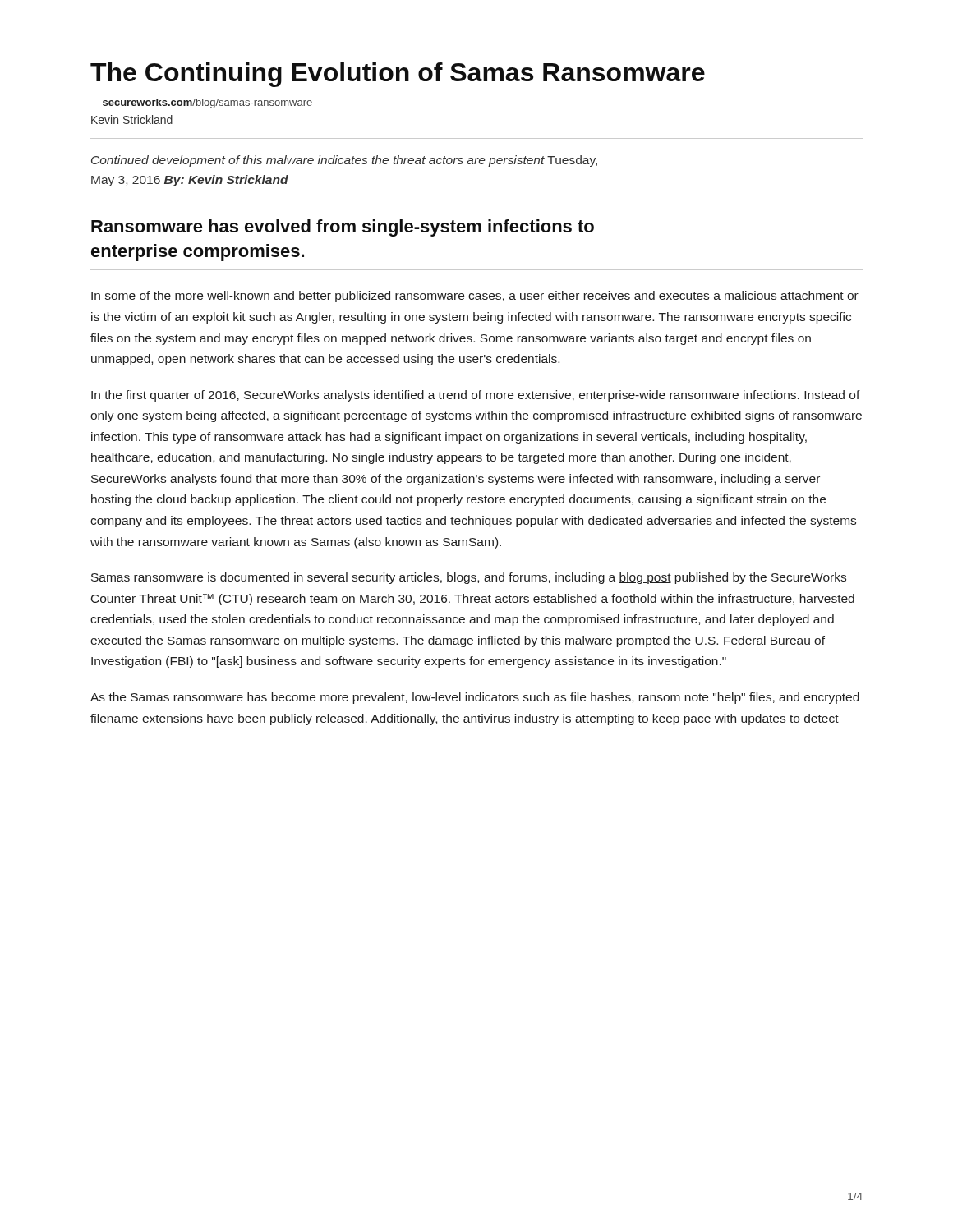Click the passage that begins "Samas ransomware is documented in several security articles,"

pos(473,619)
